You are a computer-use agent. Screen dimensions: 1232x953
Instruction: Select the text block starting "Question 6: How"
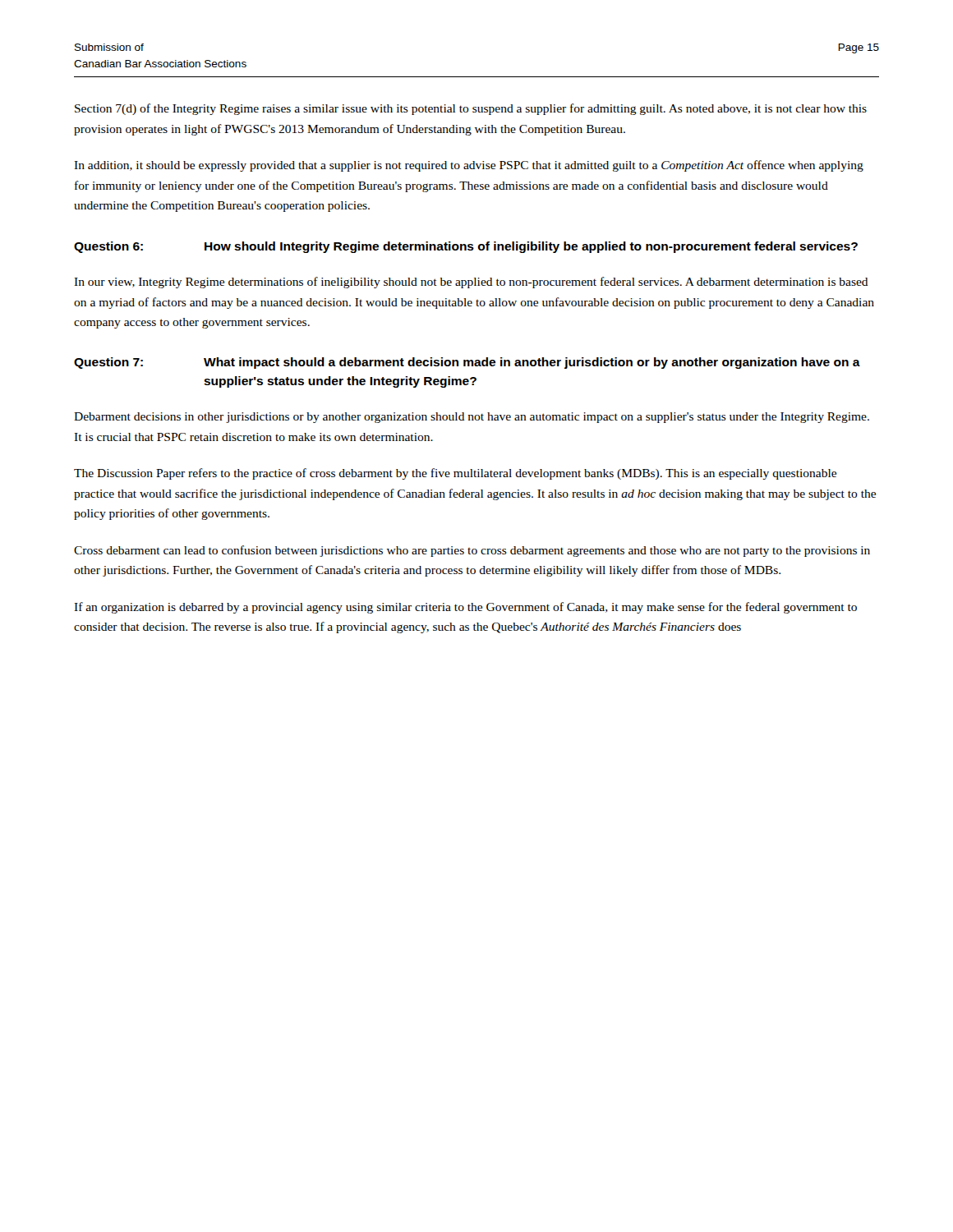(466, 246)
